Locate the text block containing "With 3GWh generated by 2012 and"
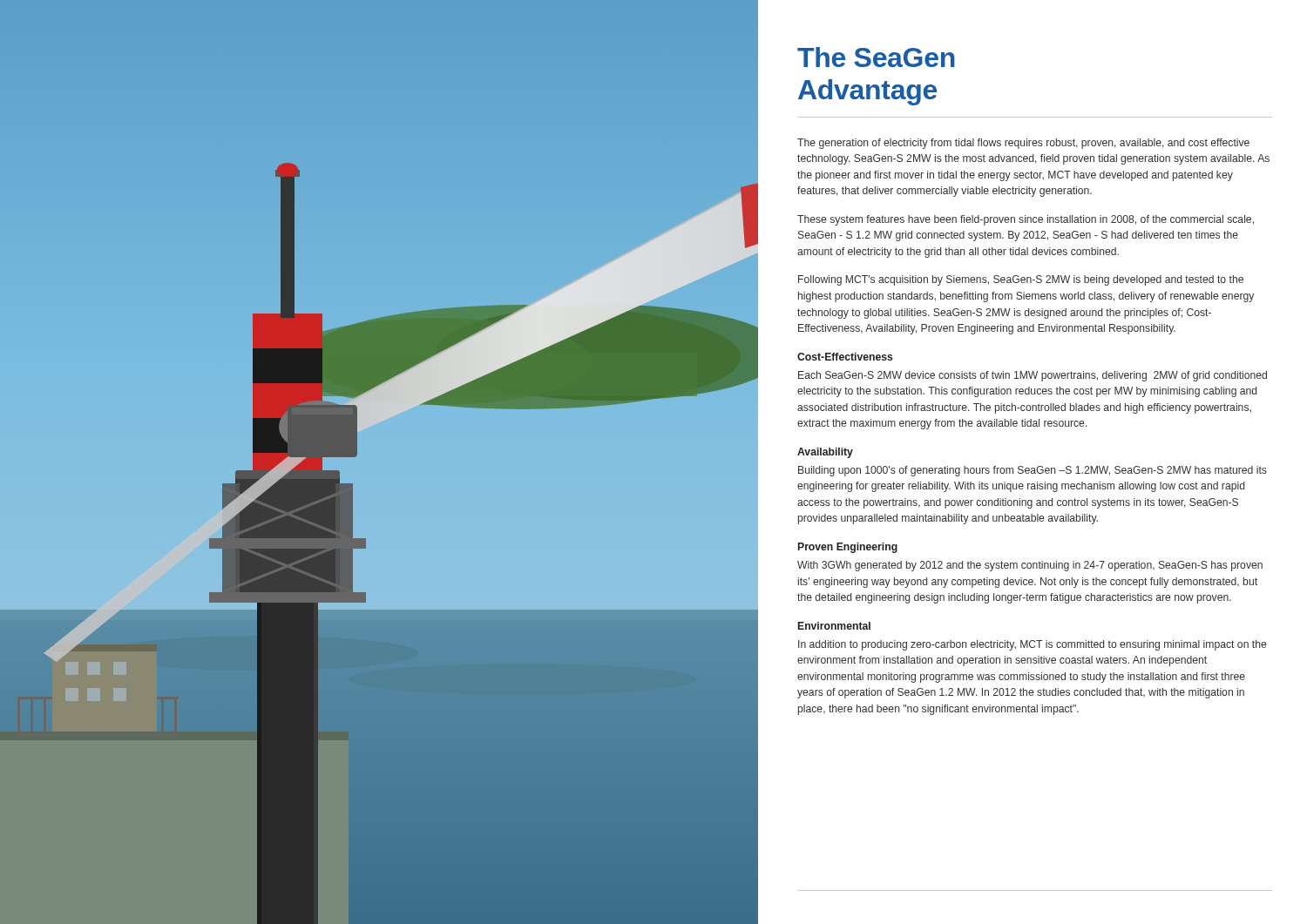The image size is (1307, 924). (x=1030, y=581)
